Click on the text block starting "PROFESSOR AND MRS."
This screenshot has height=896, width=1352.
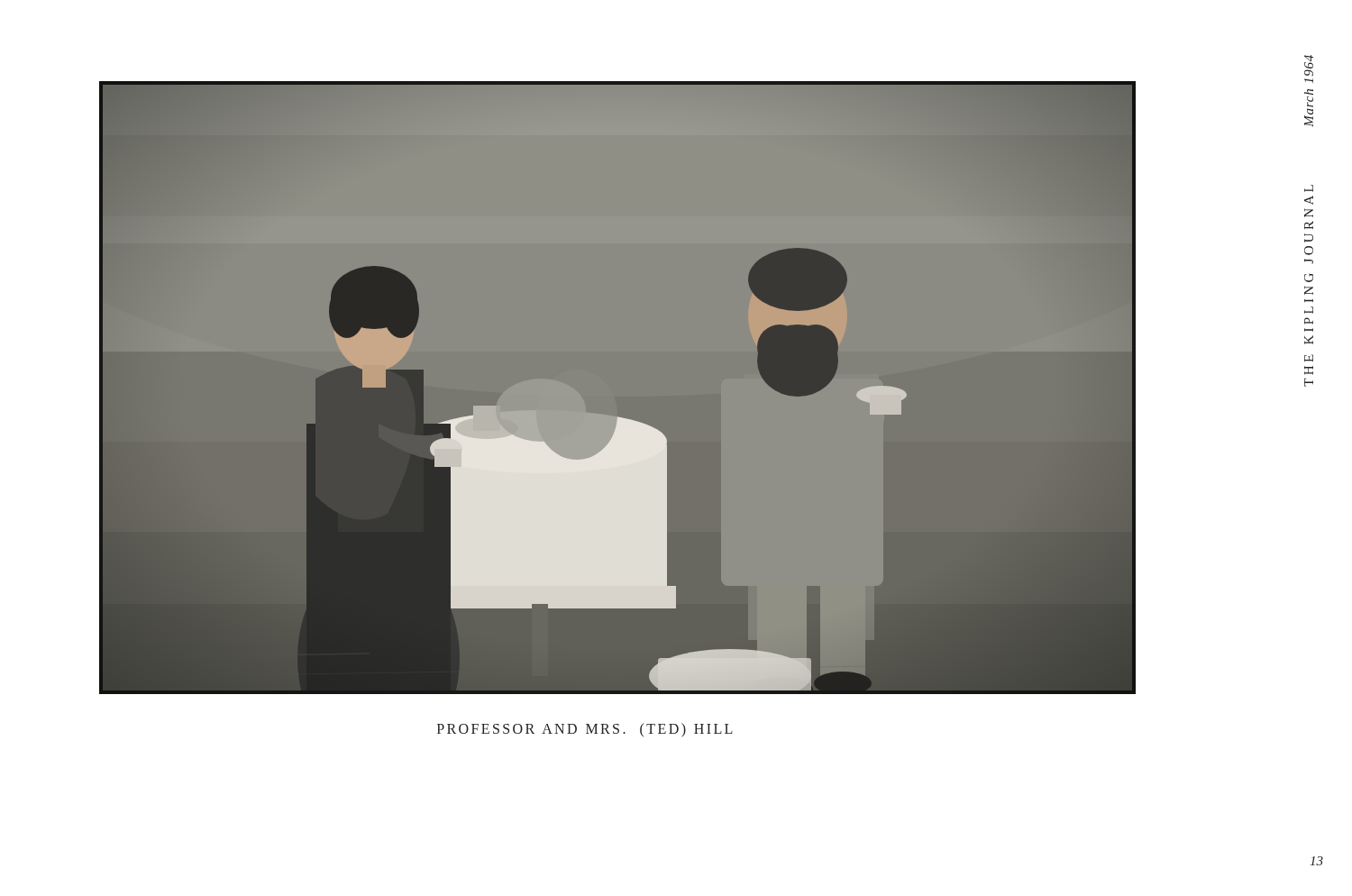pyautogui.click(x=586, y=729)
